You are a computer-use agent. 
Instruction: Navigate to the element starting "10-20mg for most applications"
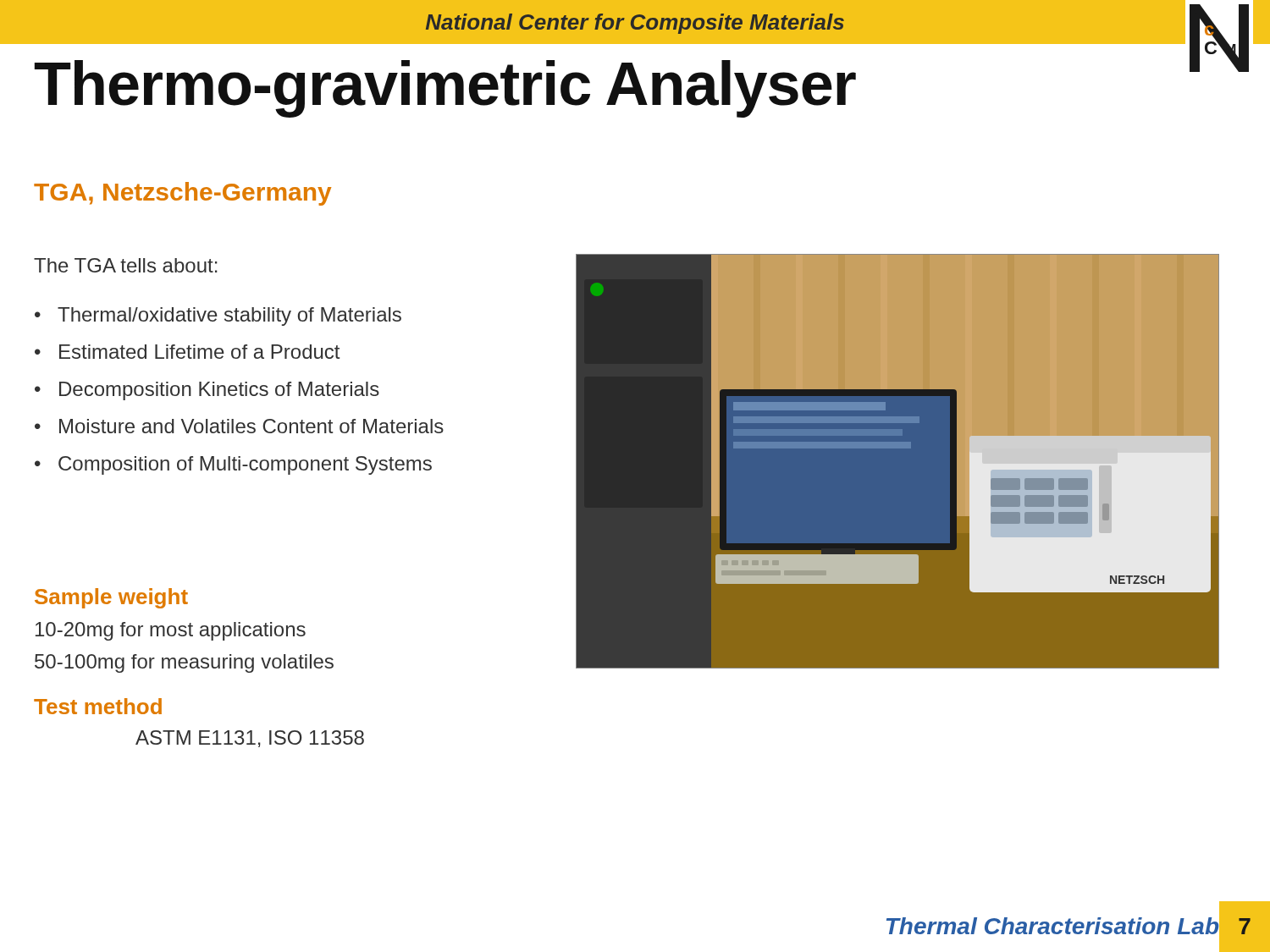click(170, 629)
